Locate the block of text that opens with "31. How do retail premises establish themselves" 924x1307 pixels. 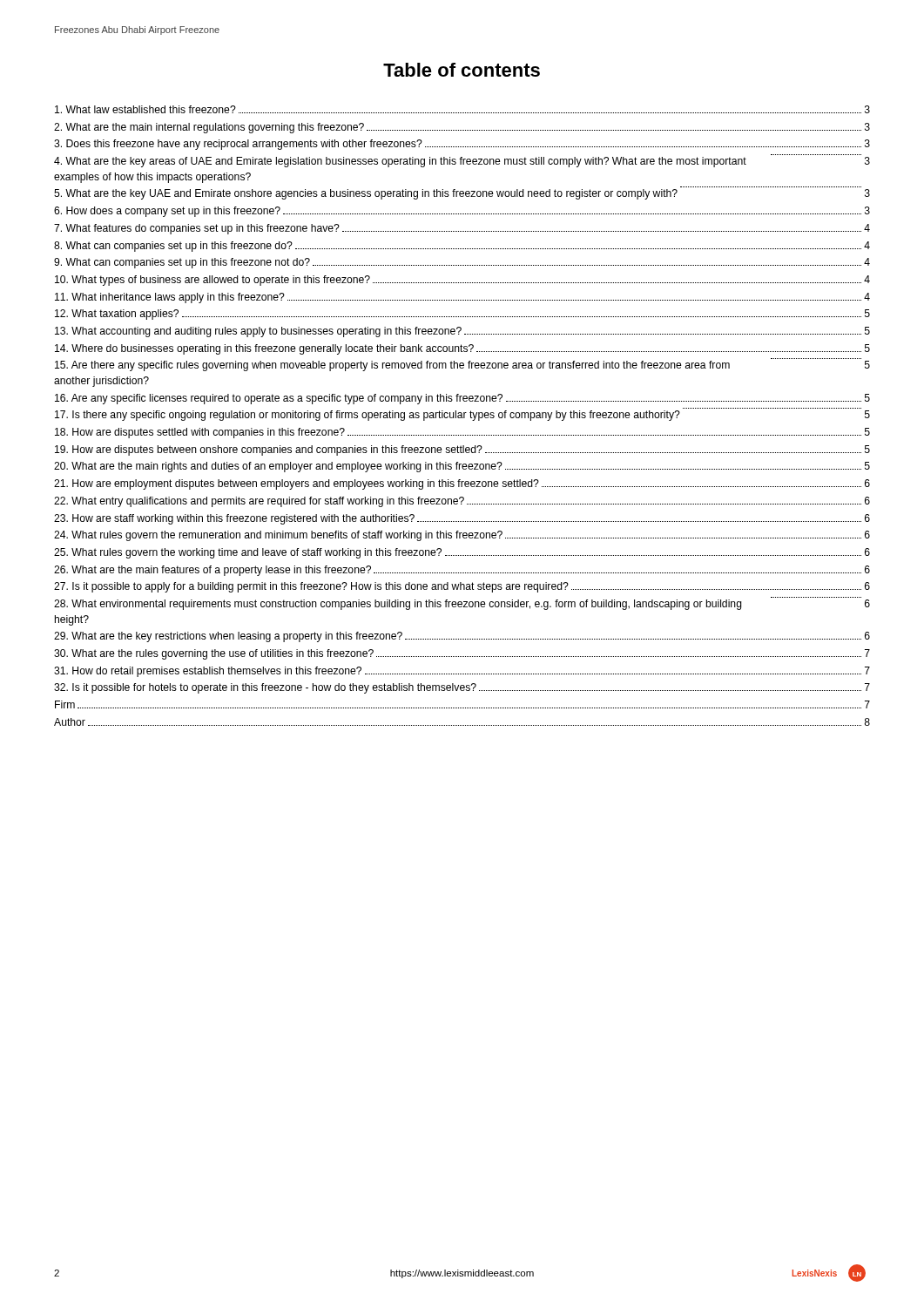coord(462,671)
